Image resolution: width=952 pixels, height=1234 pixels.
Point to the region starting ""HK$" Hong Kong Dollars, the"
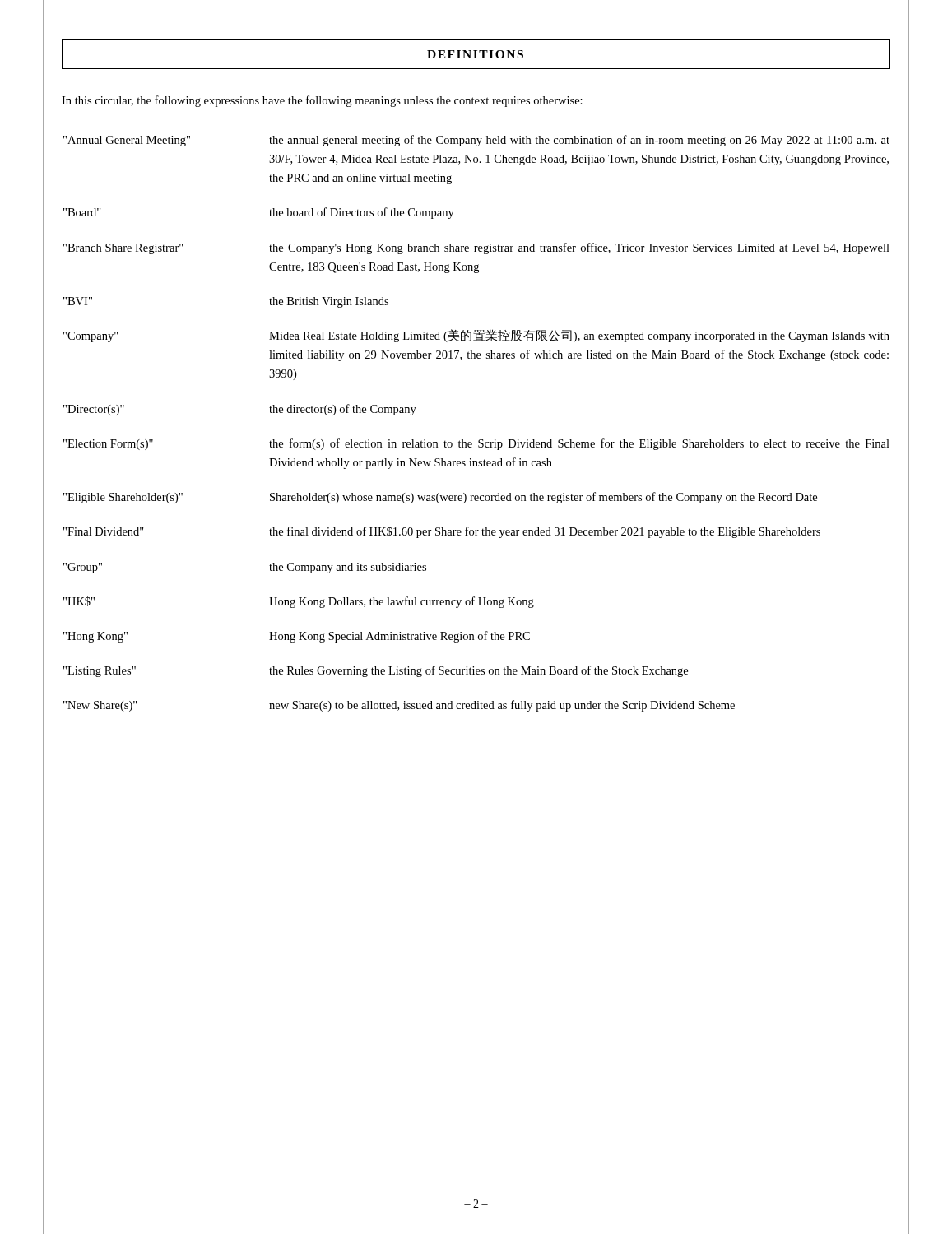tap(476, 609)
